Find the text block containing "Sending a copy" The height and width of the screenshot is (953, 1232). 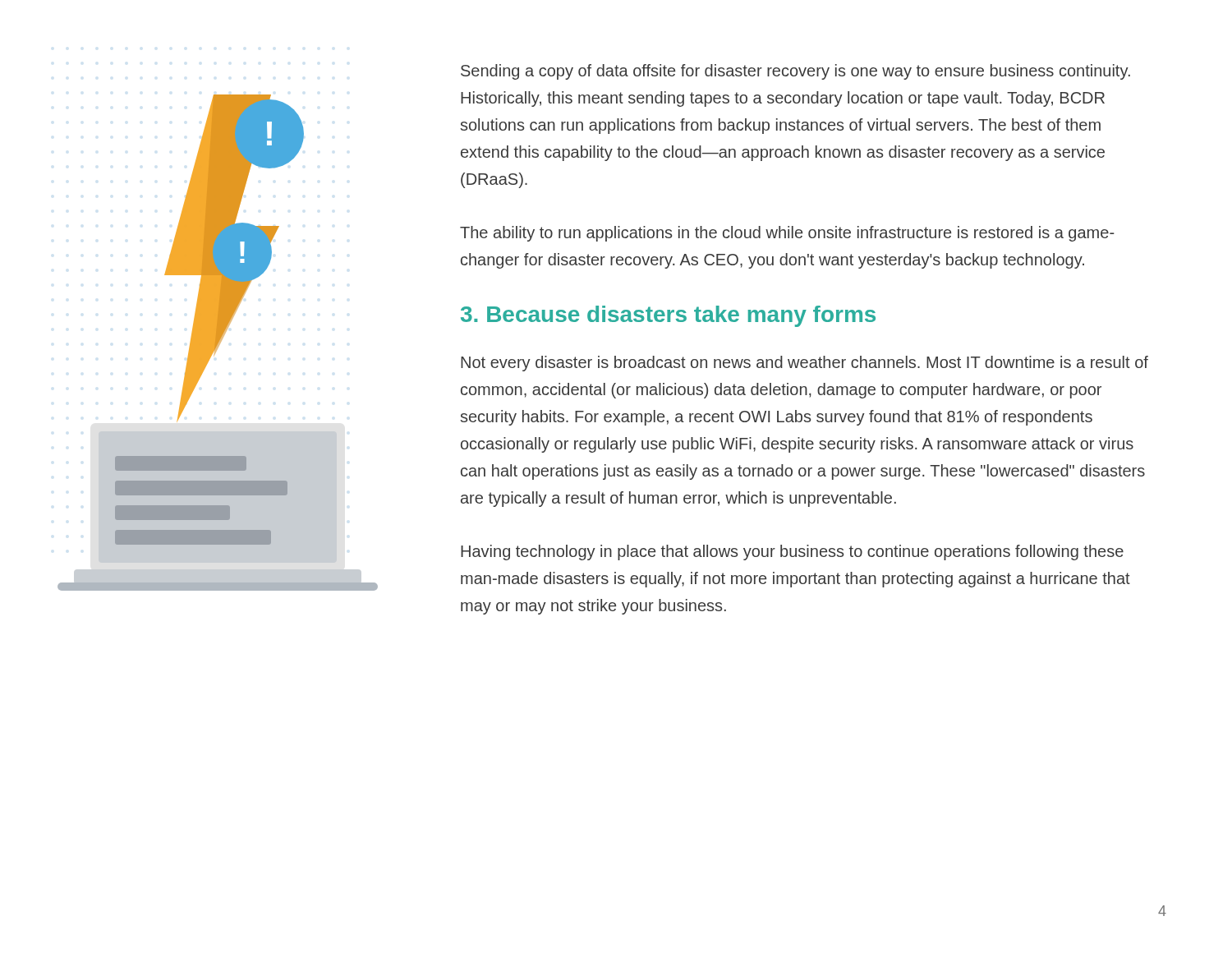pyautogui.click(x=796, y=125)
